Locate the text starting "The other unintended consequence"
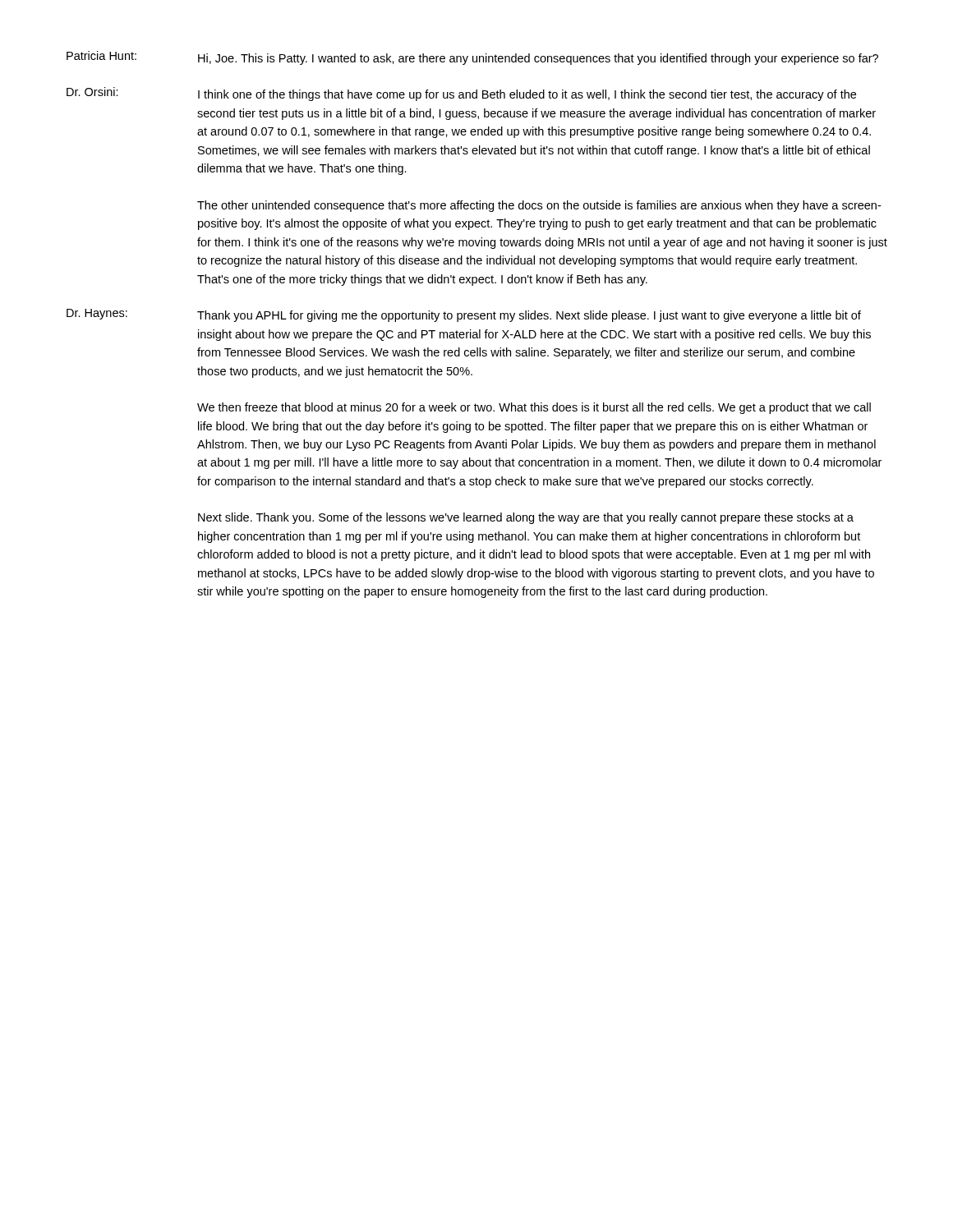Viewport: 953px width, 1232px height. [x=476, y=242]
